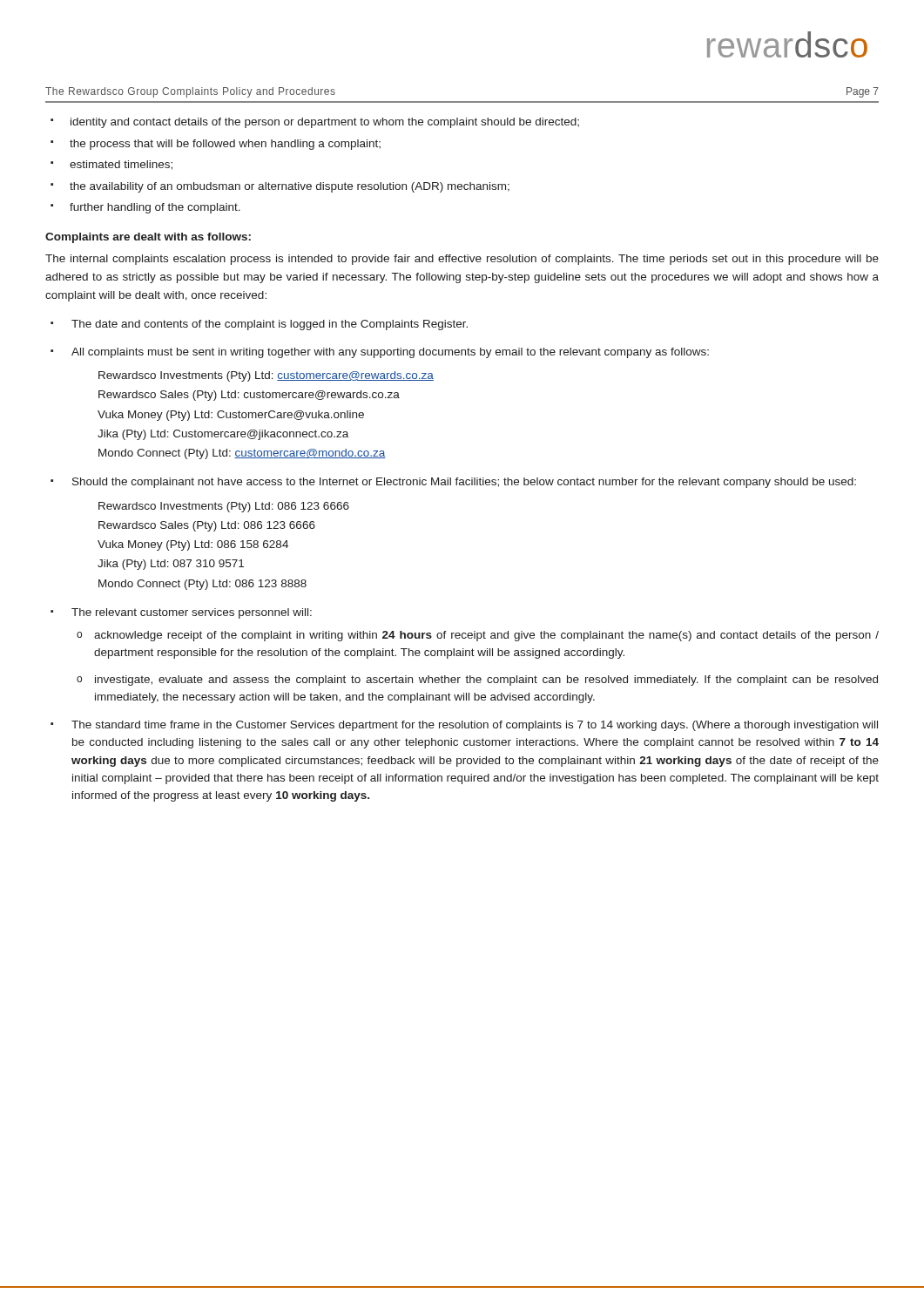Select the list item that reads "The date and contents"
Image resolution: width=924 pixels, height=1307 pixels.
270,323
